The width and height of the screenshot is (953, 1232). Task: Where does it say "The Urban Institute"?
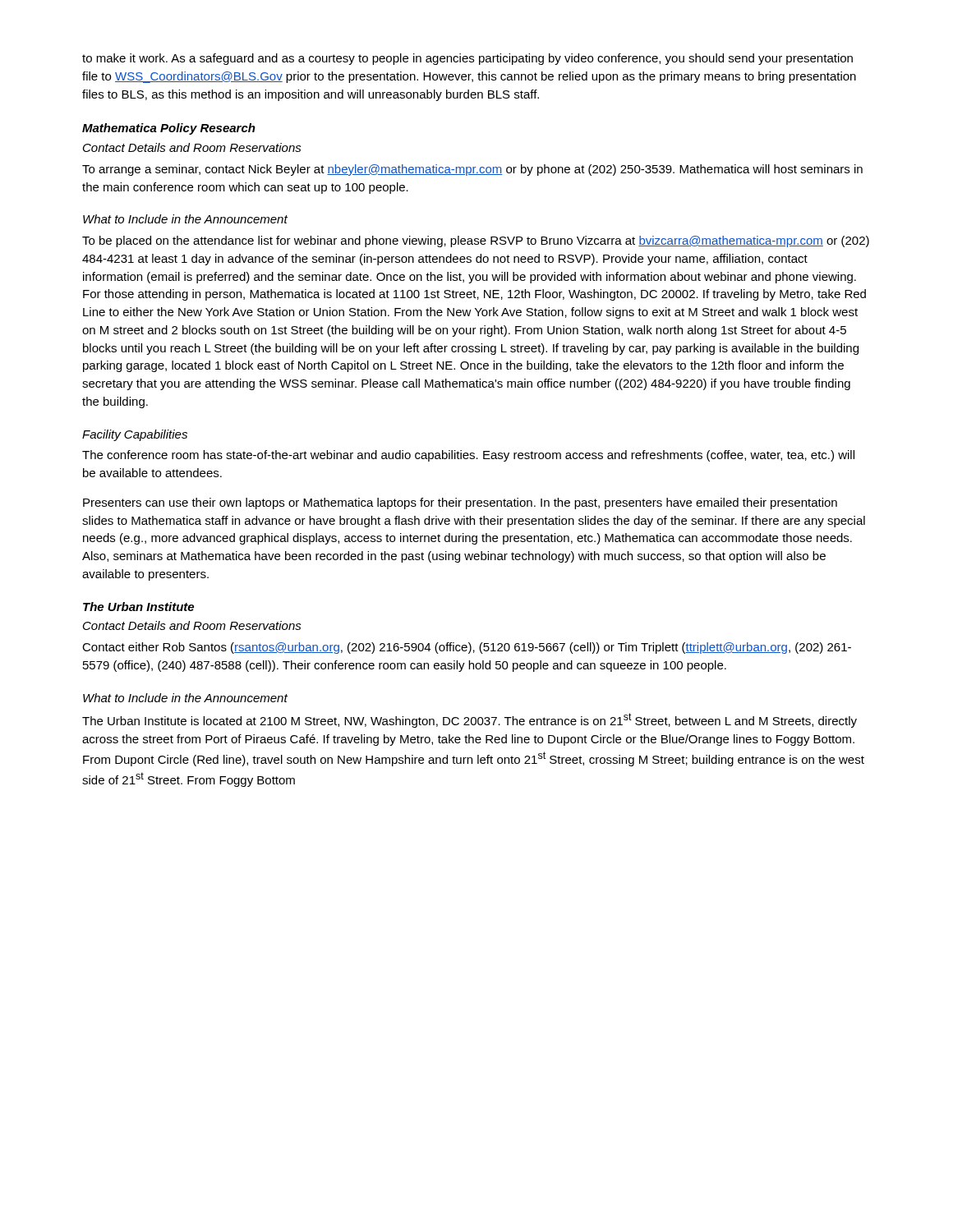pyautogui.click(x=138, y=607)
